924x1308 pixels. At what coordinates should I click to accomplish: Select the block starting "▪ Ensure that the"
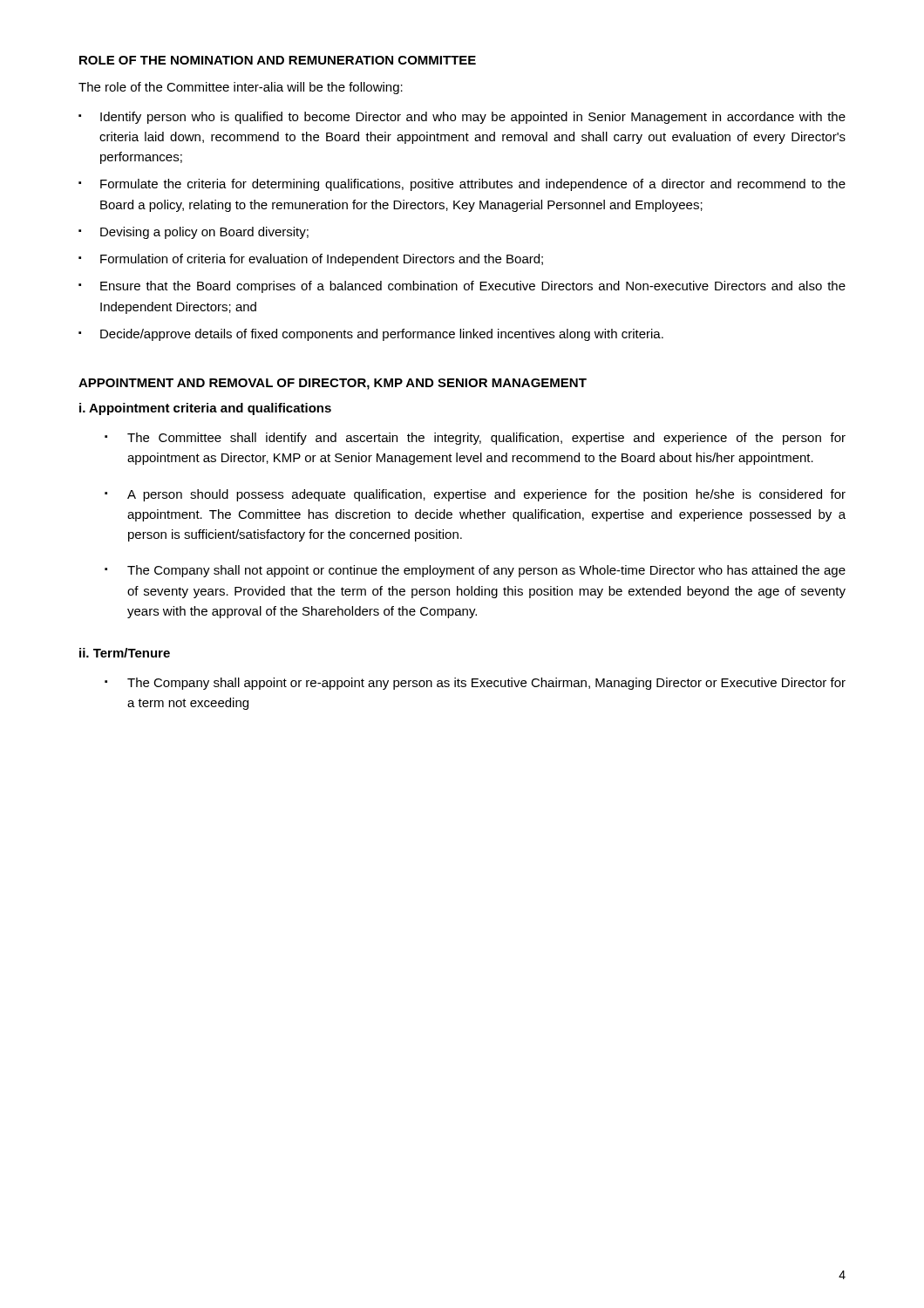click(462, 296)
